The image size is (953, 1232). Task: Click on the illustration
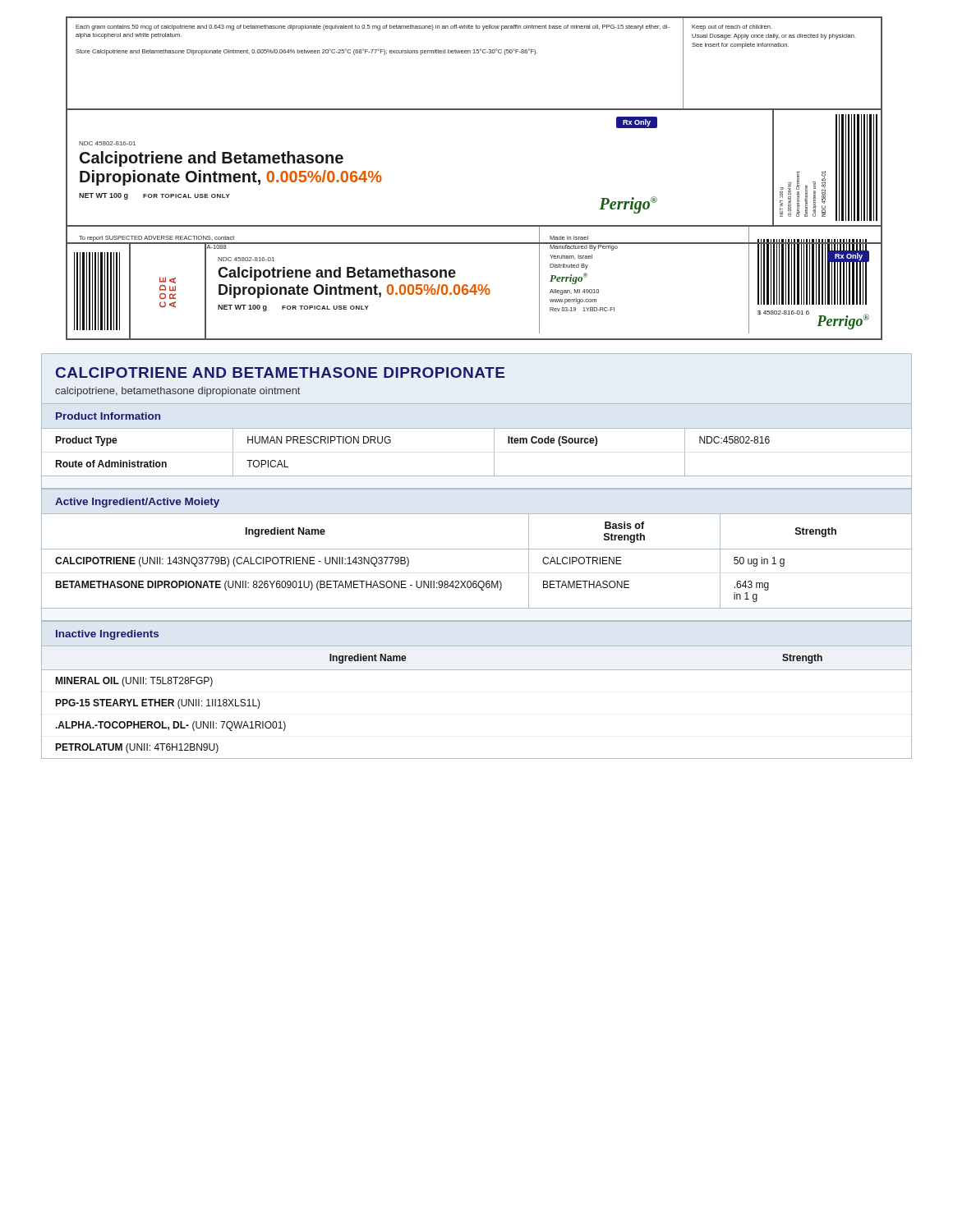click(x=474, y=178)
